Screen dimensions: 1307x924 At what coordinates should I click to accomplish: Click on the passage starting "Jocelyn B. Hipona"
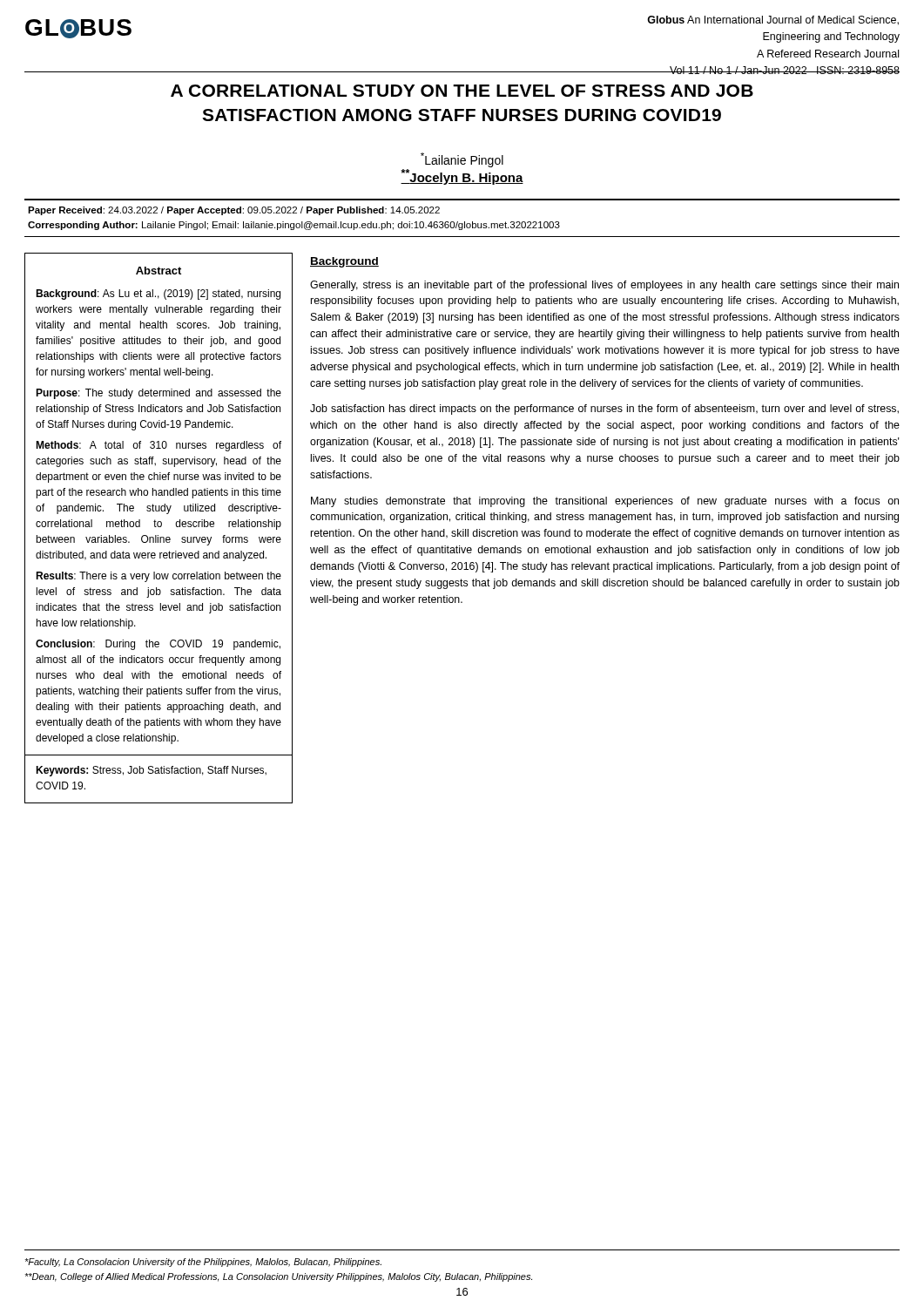coord(462,176)
